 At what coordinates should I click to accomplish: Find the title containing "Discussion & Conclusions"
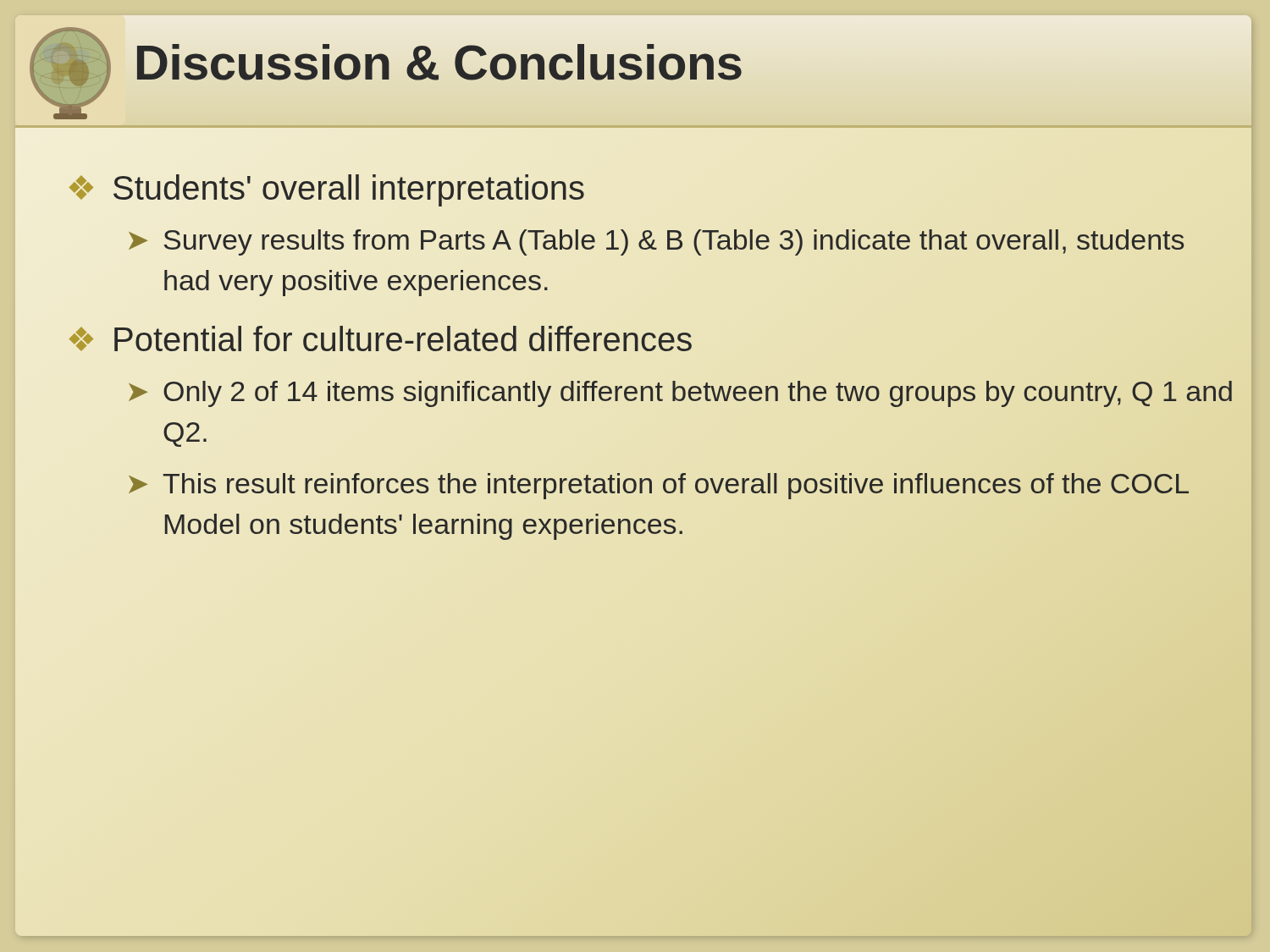point(438,62)
